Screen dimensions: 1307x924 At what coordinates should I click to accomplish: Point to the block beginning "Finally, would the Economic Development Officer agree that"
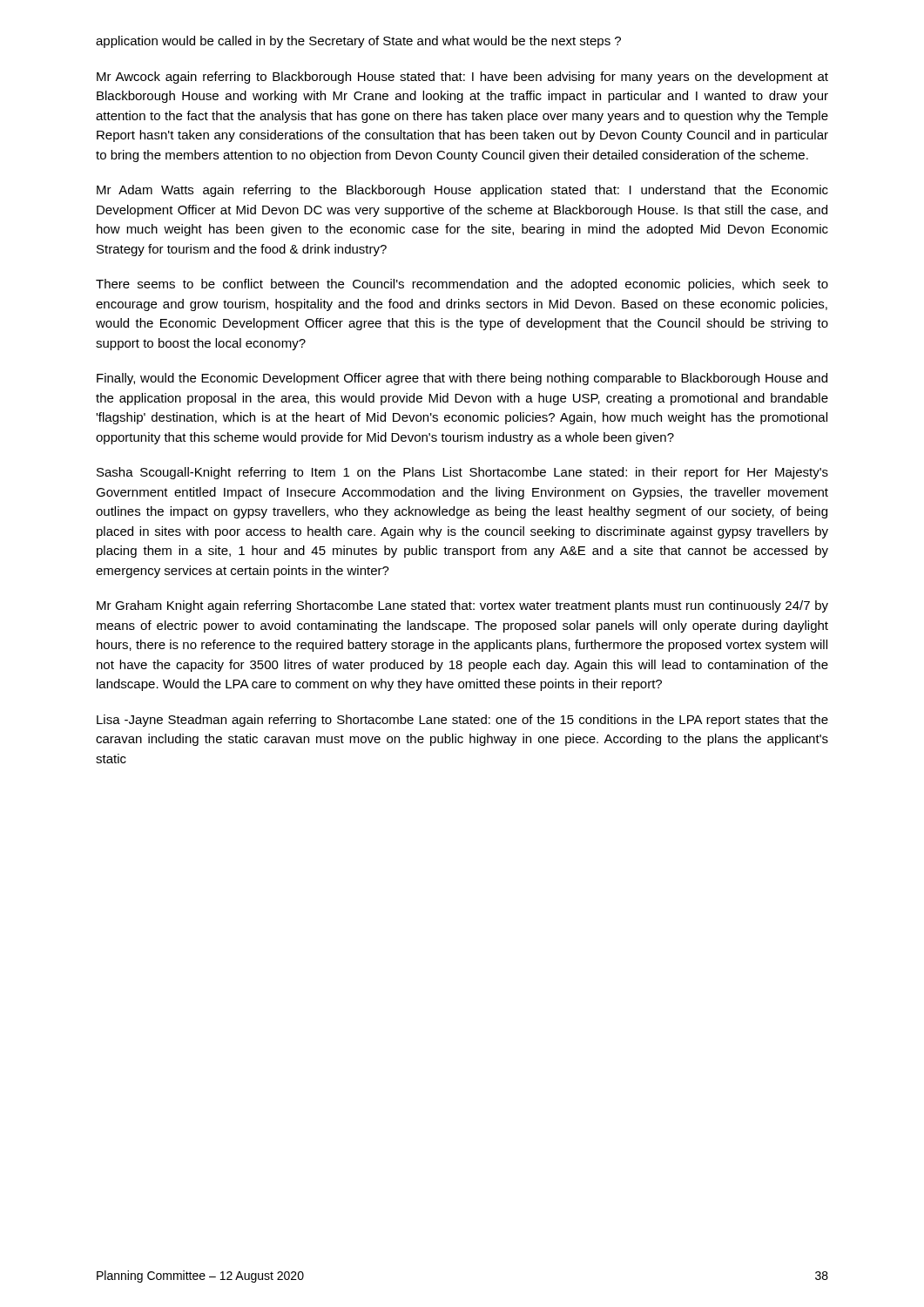pos(462,407)
